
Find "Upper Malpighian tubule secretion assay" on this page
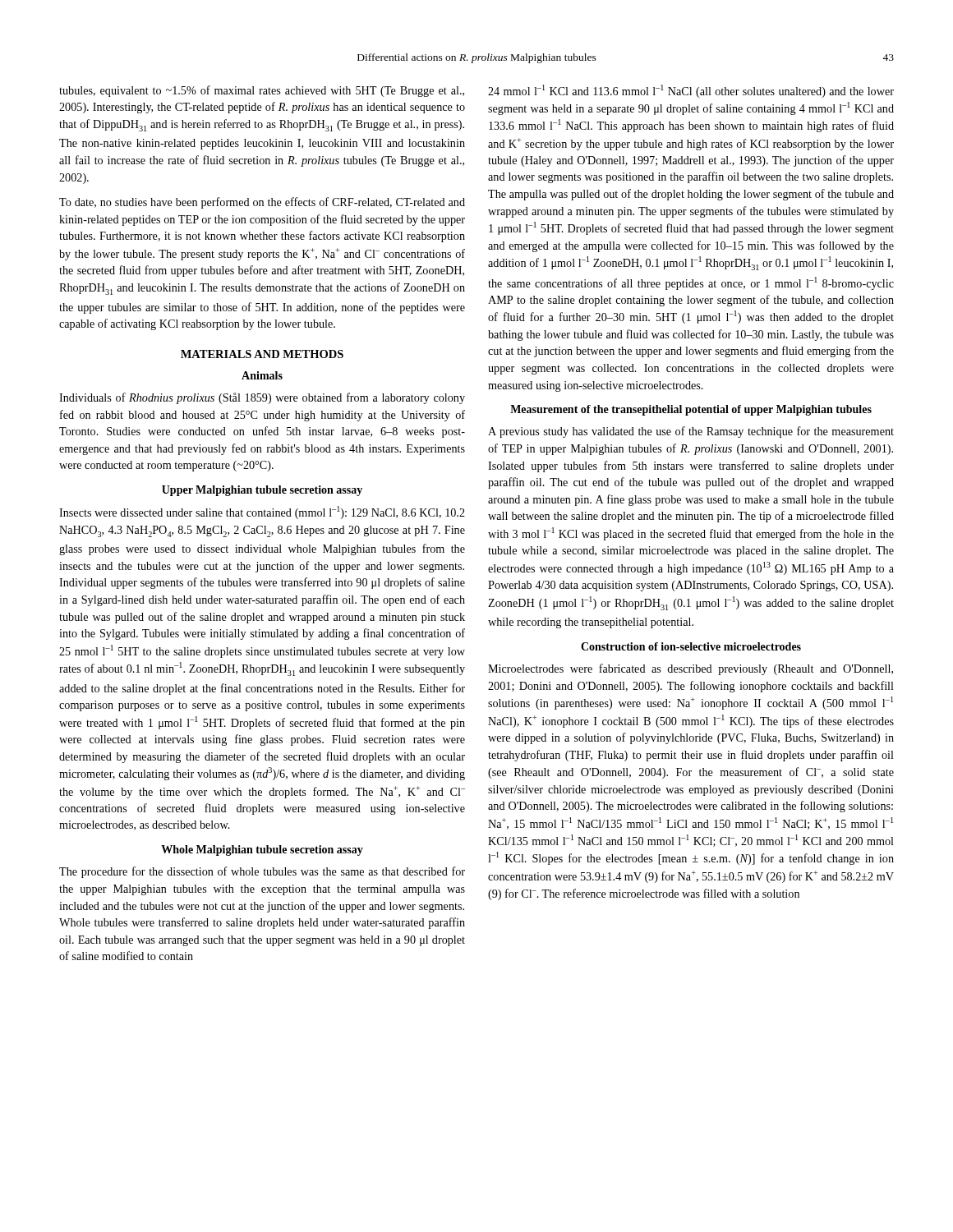(262, 490)
